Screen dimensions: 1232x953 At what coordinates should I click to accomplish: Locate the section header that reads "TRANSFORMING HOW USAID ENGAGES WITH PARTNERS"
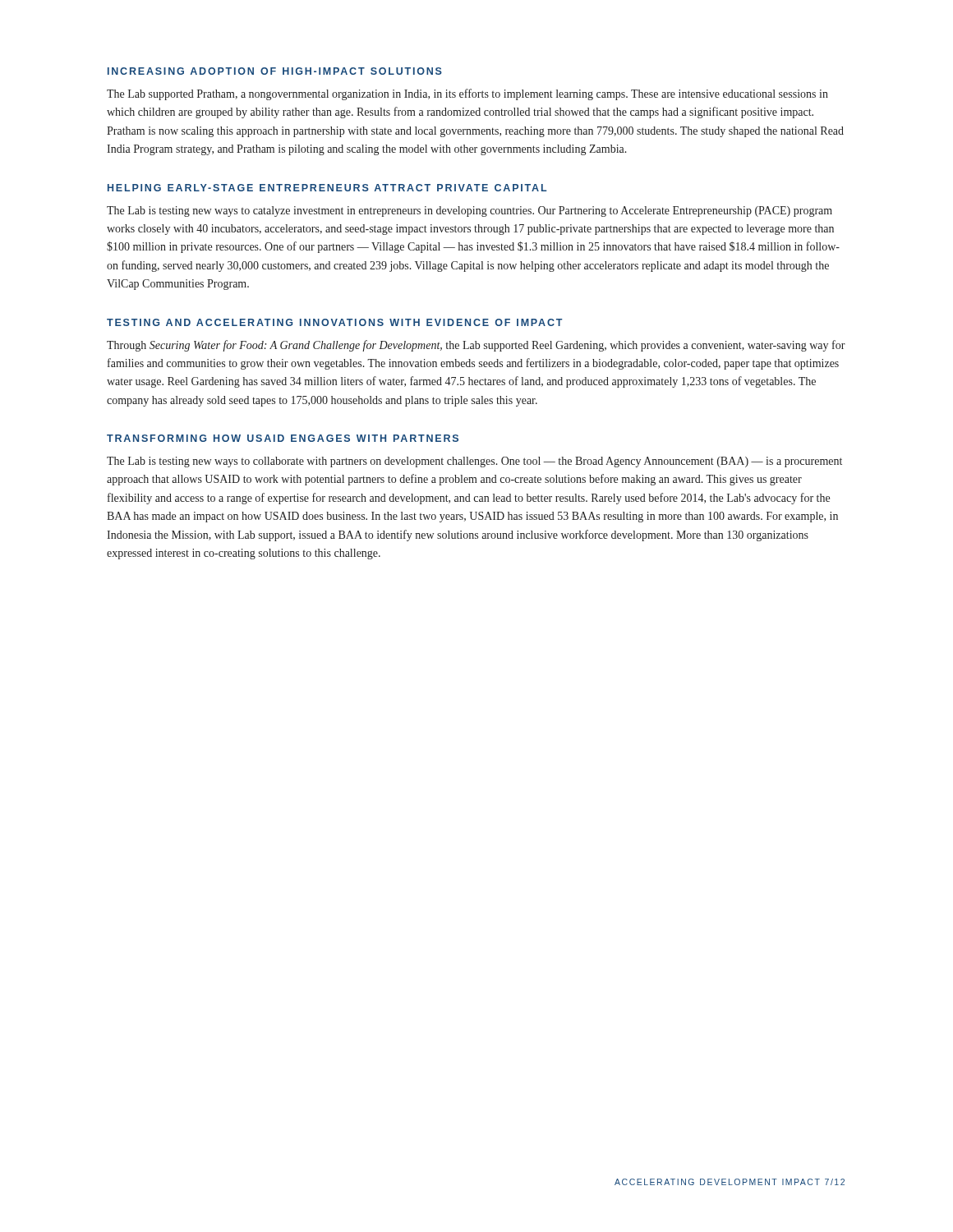284,439
